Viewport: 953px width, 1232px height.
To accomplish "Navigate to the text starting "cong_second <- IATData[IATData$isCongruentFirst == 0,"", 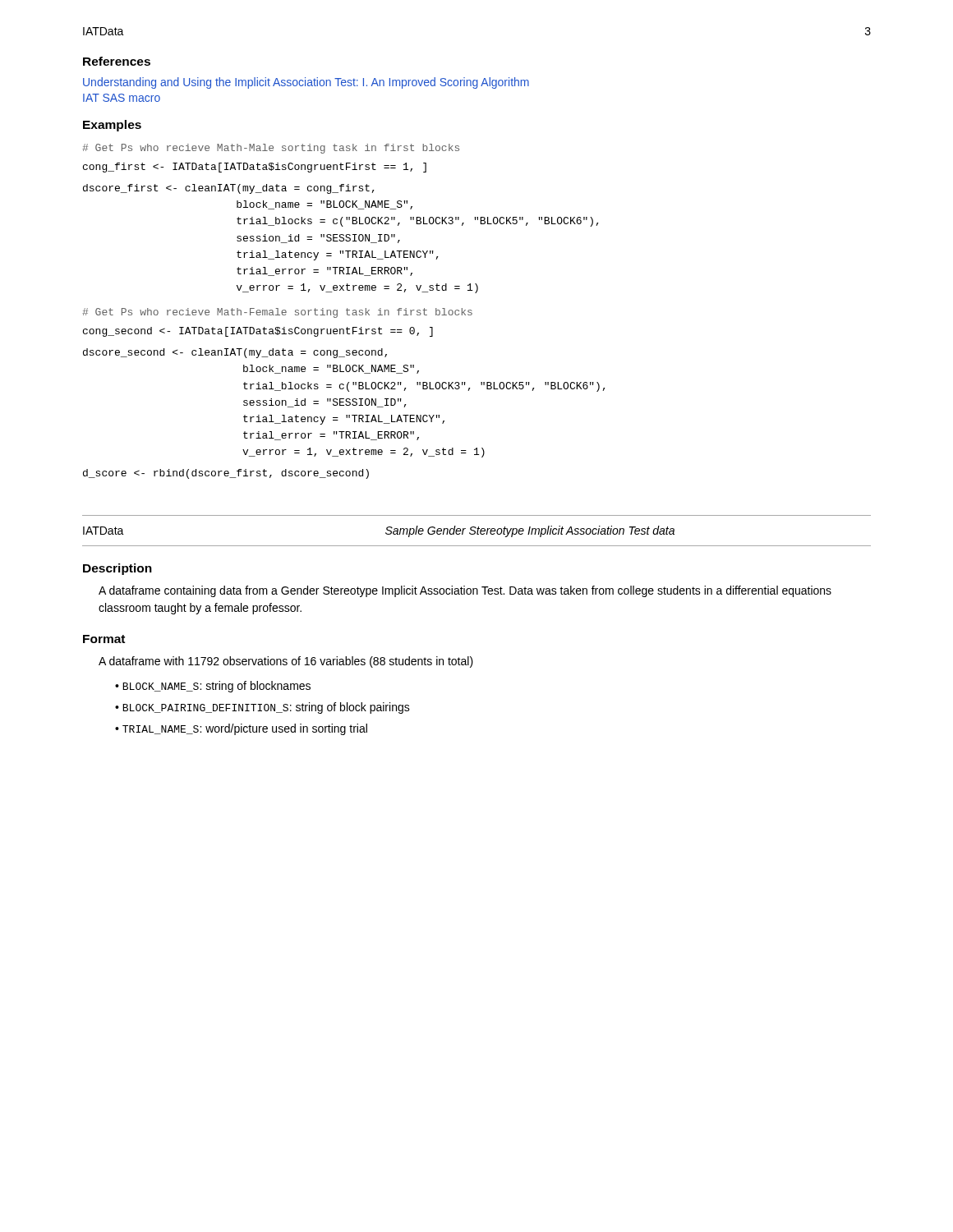I will pyautogui.click(x=258, y=332).
